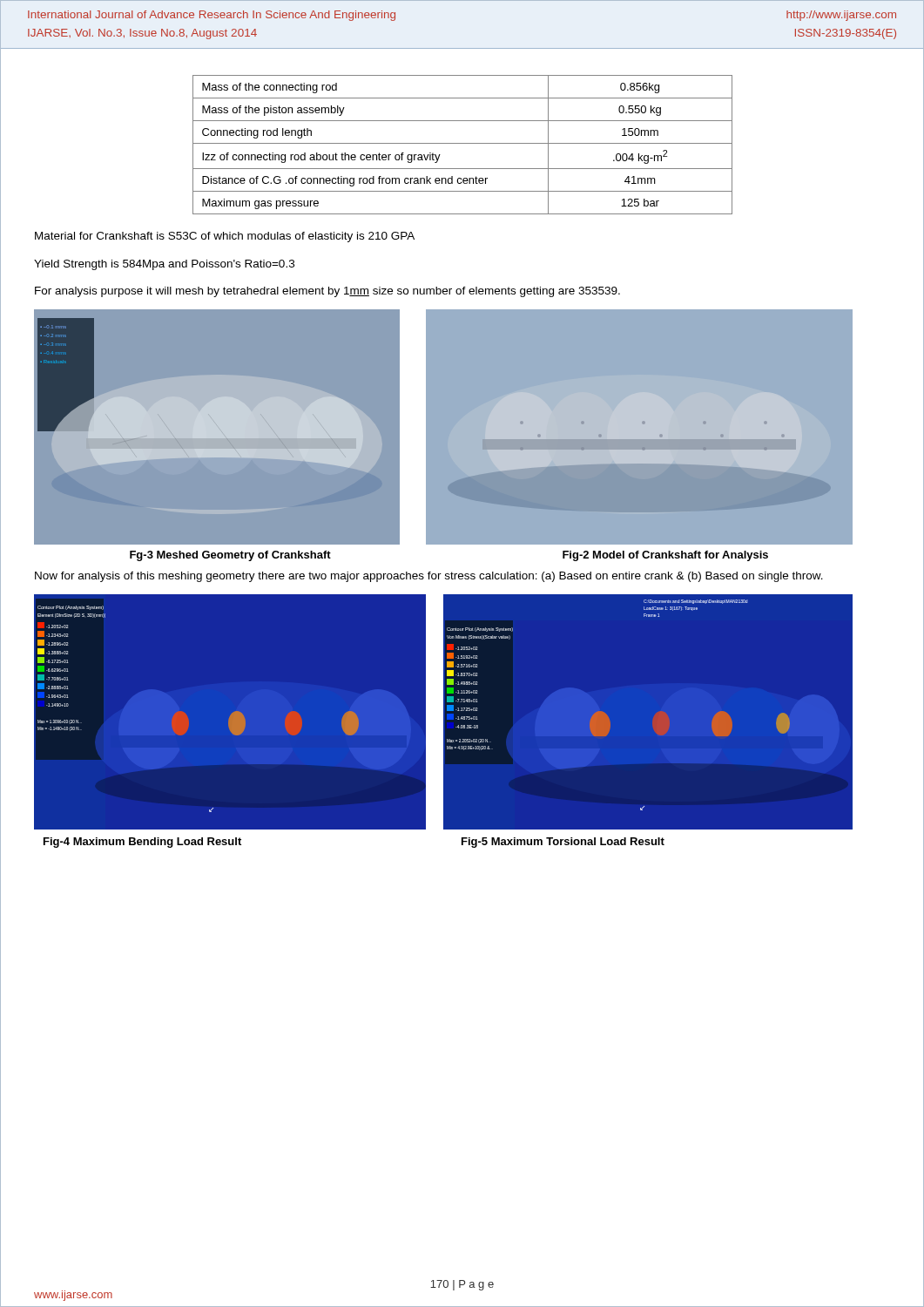Select the block starting "Fig-5 Maximum Torsional Load Result"
Image resolution: width=924 pixels, height=1307 pixels.
[562, 841]
